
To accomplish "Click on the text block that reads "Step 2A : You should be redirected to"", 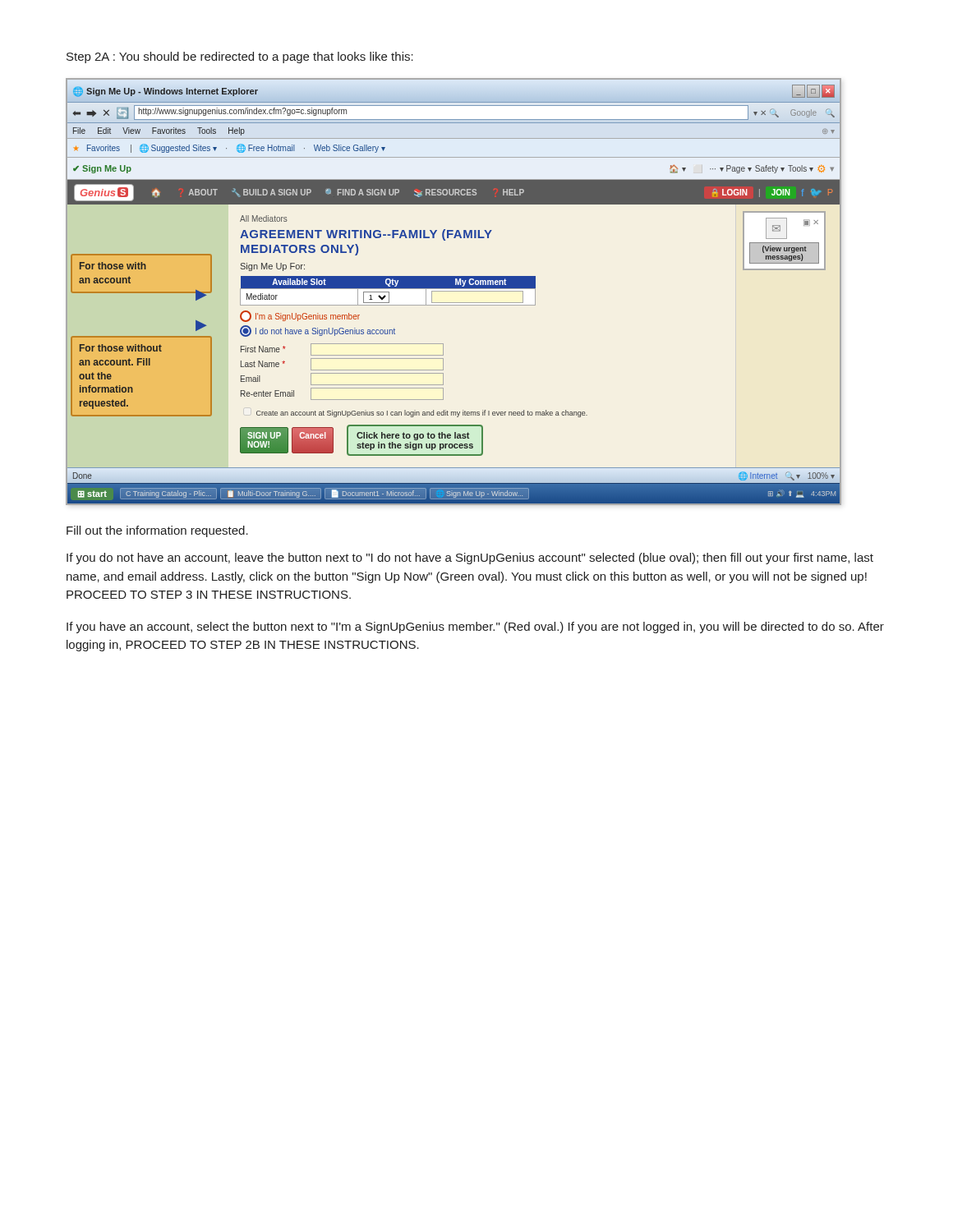I will 240,56.
